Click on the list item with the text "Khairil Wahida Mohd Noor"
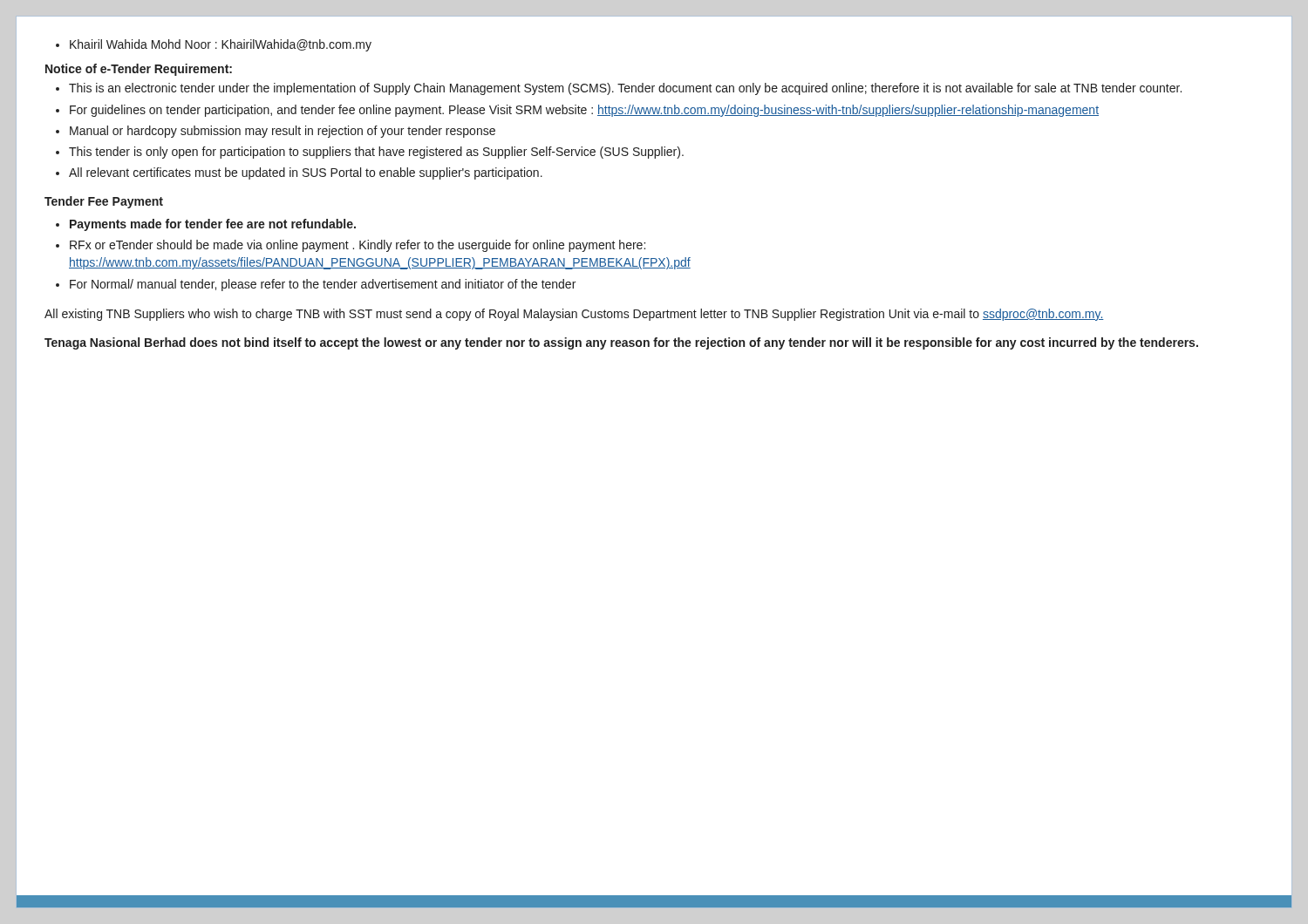This screenshot has height=924, width=1308. pyautogui.click(x=214, y=45)
